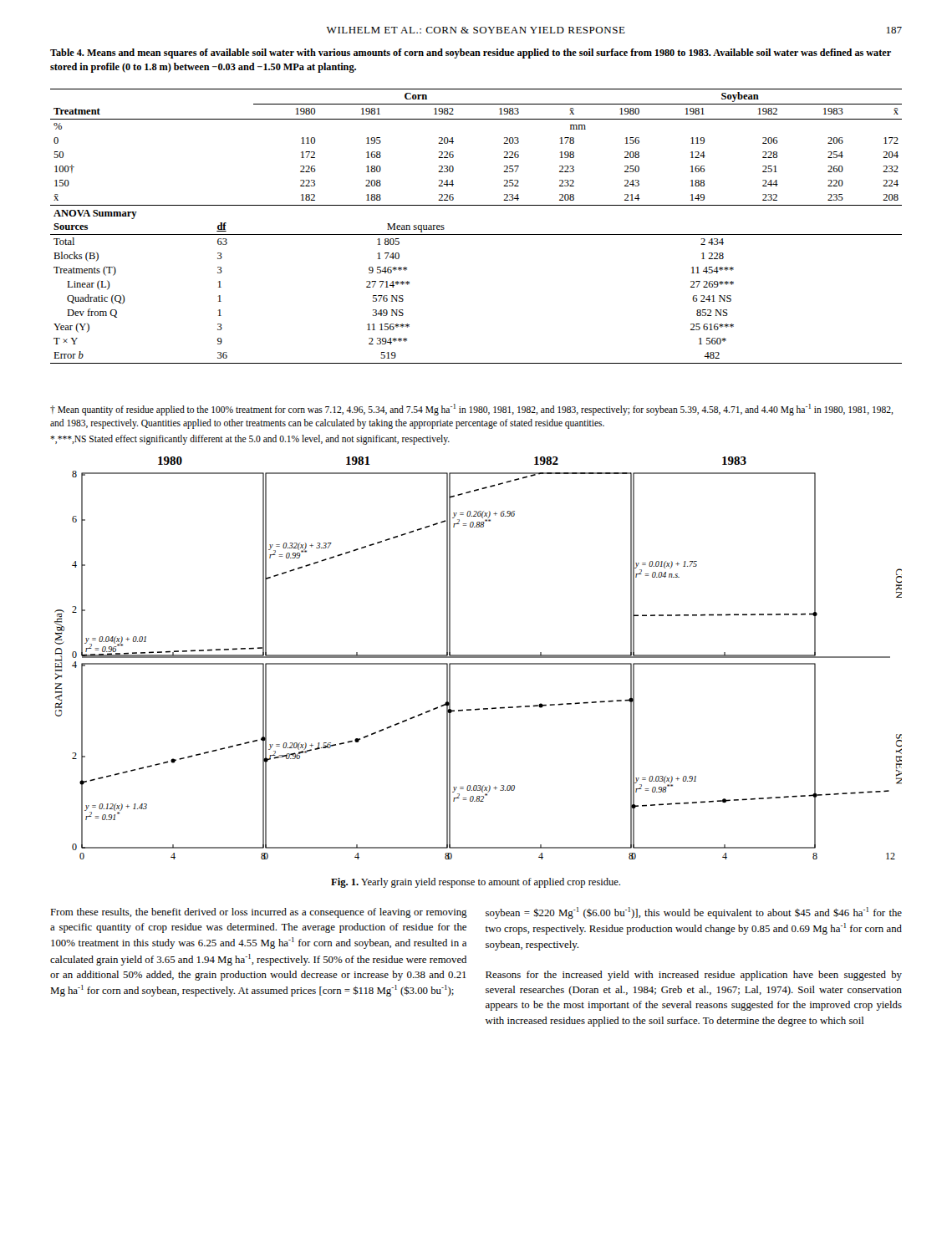
Task: Select the line chart
Action: click(x=476, y=655)
